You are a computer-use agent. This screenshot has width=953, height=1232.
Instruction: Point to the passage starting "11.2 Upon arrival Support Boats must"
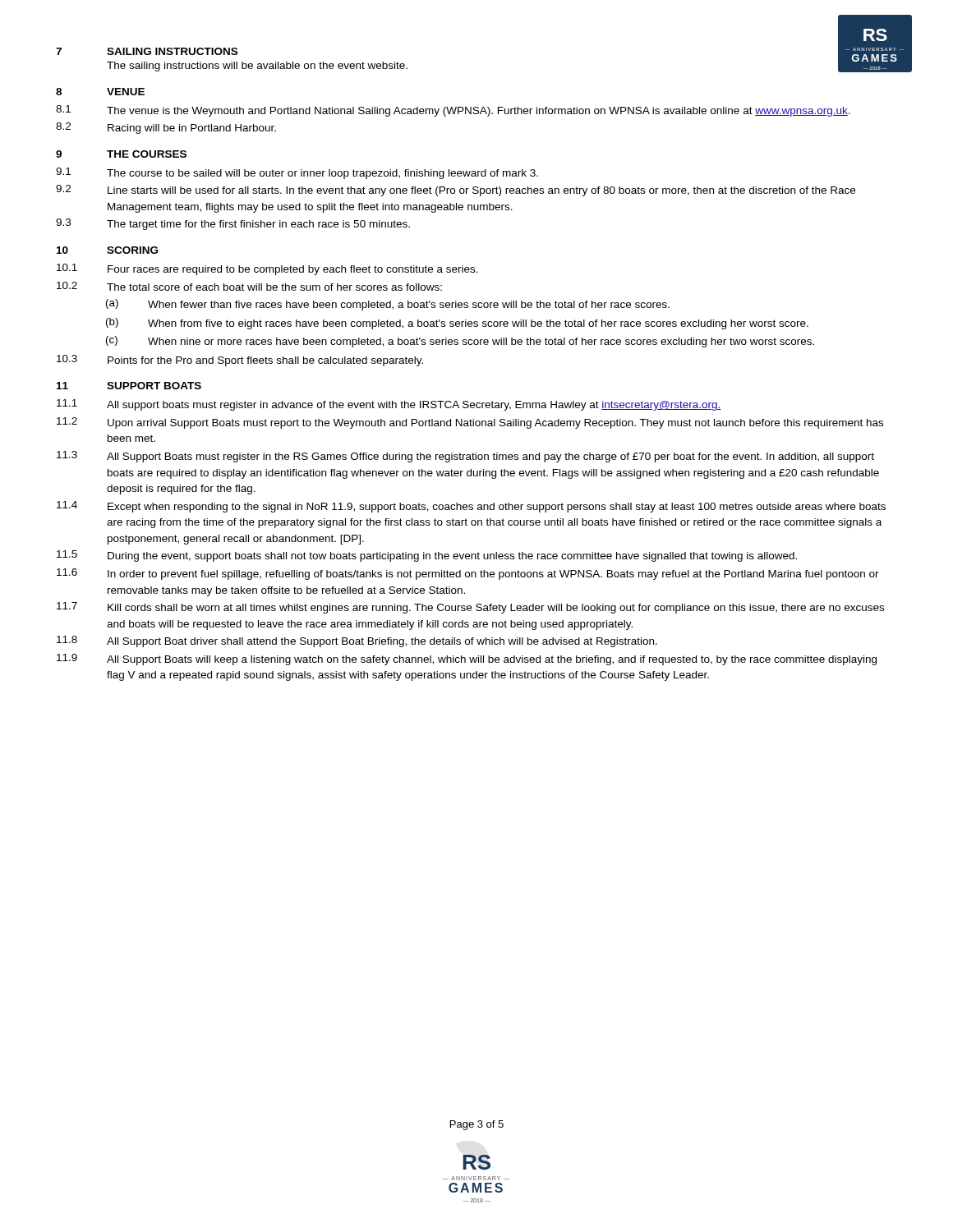coord(476,431)
